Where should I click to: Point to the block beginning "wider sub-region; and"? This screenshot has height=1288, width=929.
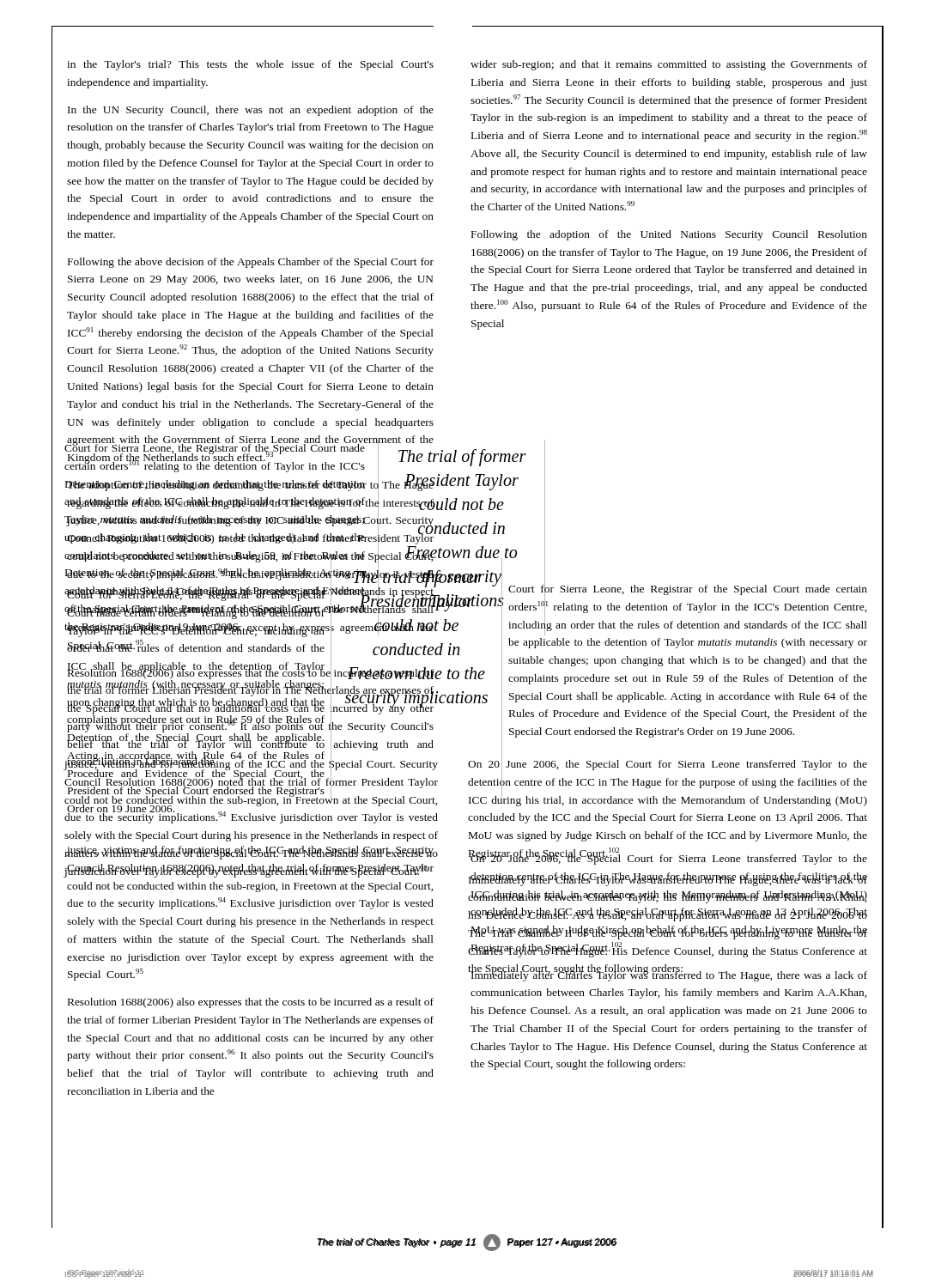pyautogui.click(x=669, y=194)
